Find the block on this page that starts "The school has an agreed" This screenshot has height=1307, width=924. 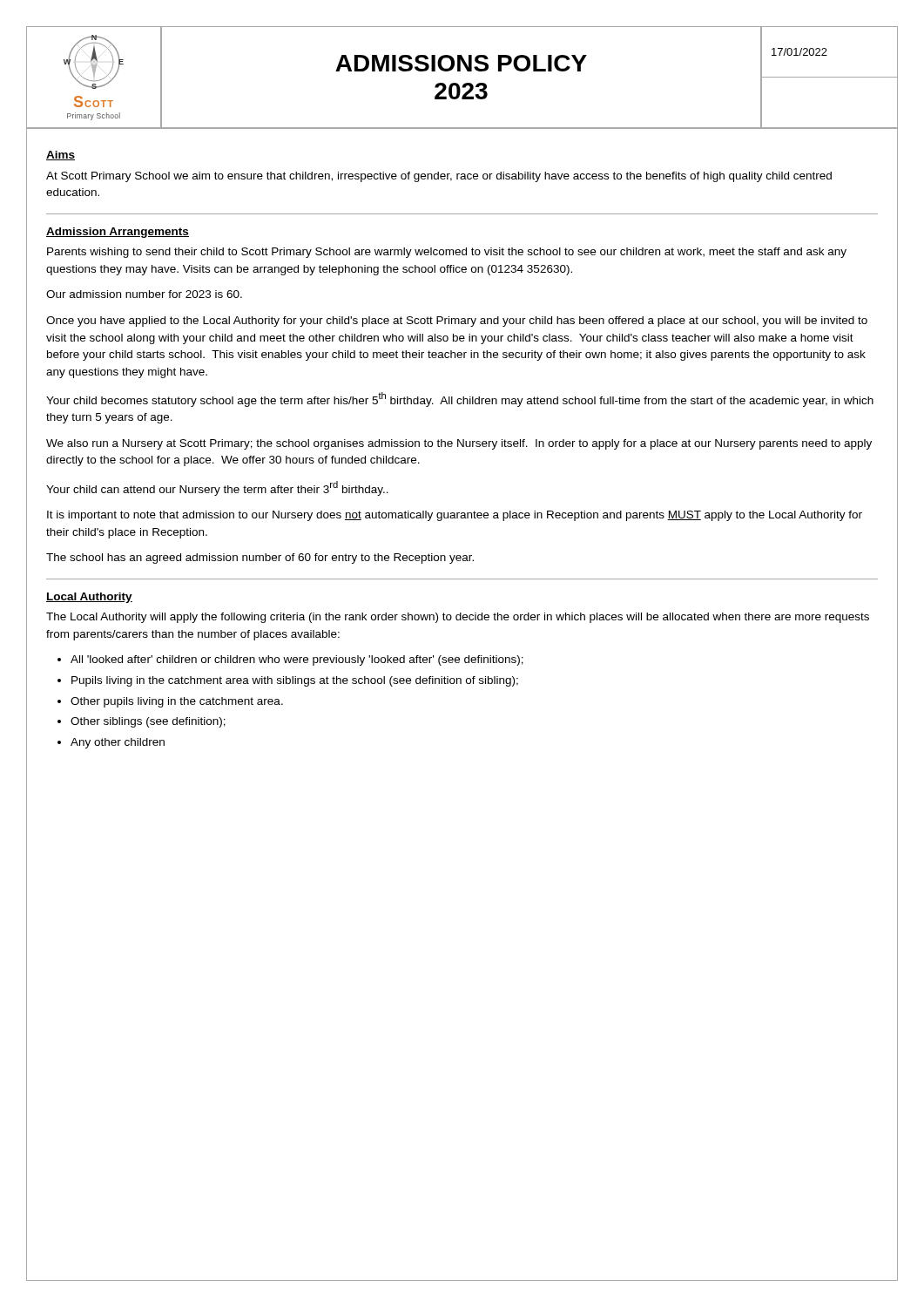pyautogui.click(x=261, y=557)
